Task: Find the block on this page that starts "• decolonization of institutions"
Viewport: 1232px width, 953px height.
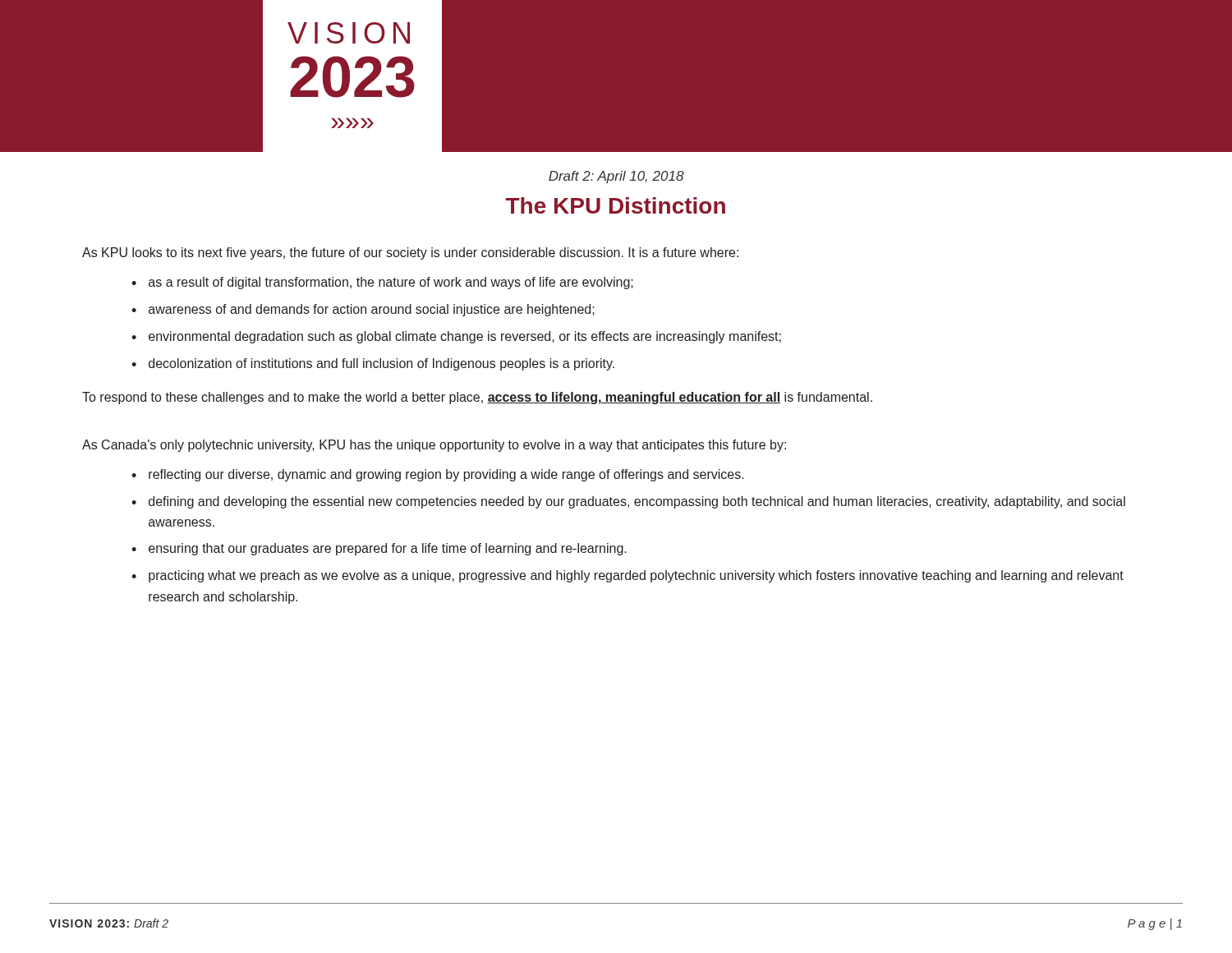Action: (x=373, y=365)
